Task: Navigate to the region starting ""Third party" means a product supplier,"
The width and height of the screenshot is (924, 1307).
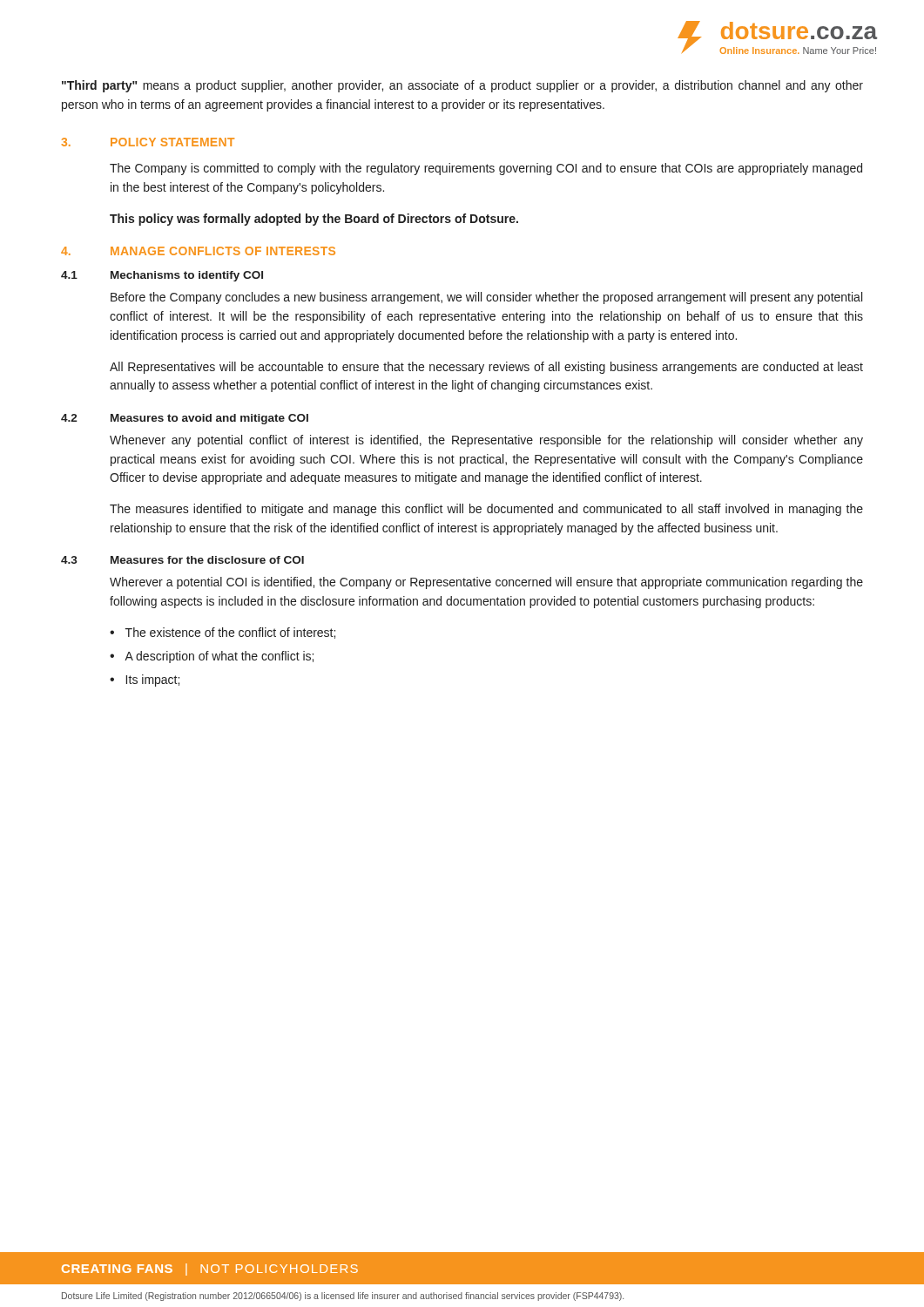Action: click(462, 95)
